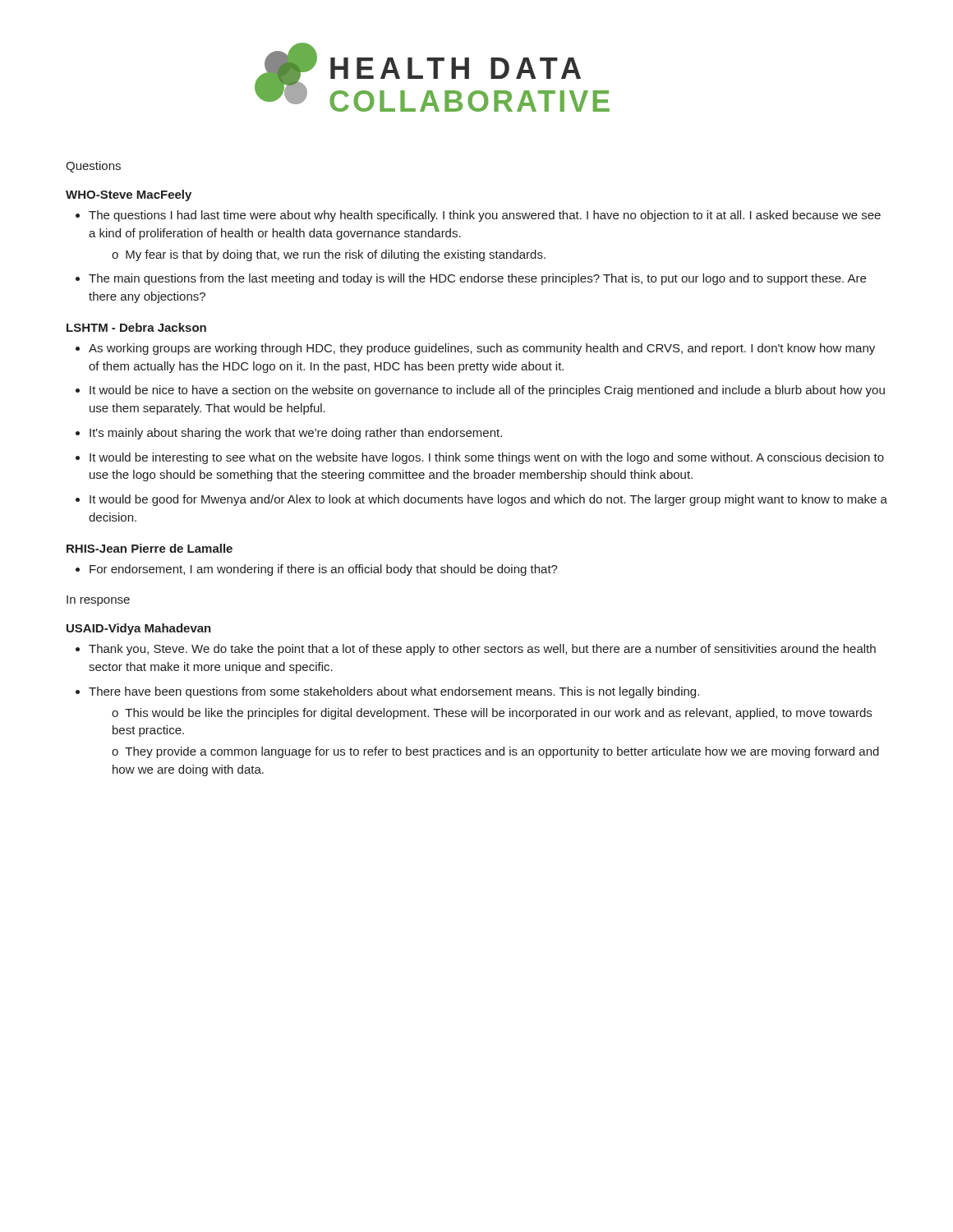Point to the passage starting "This would be like the principles"
This screenshot has width=953, height=1232.
click(x=492, y=721)
